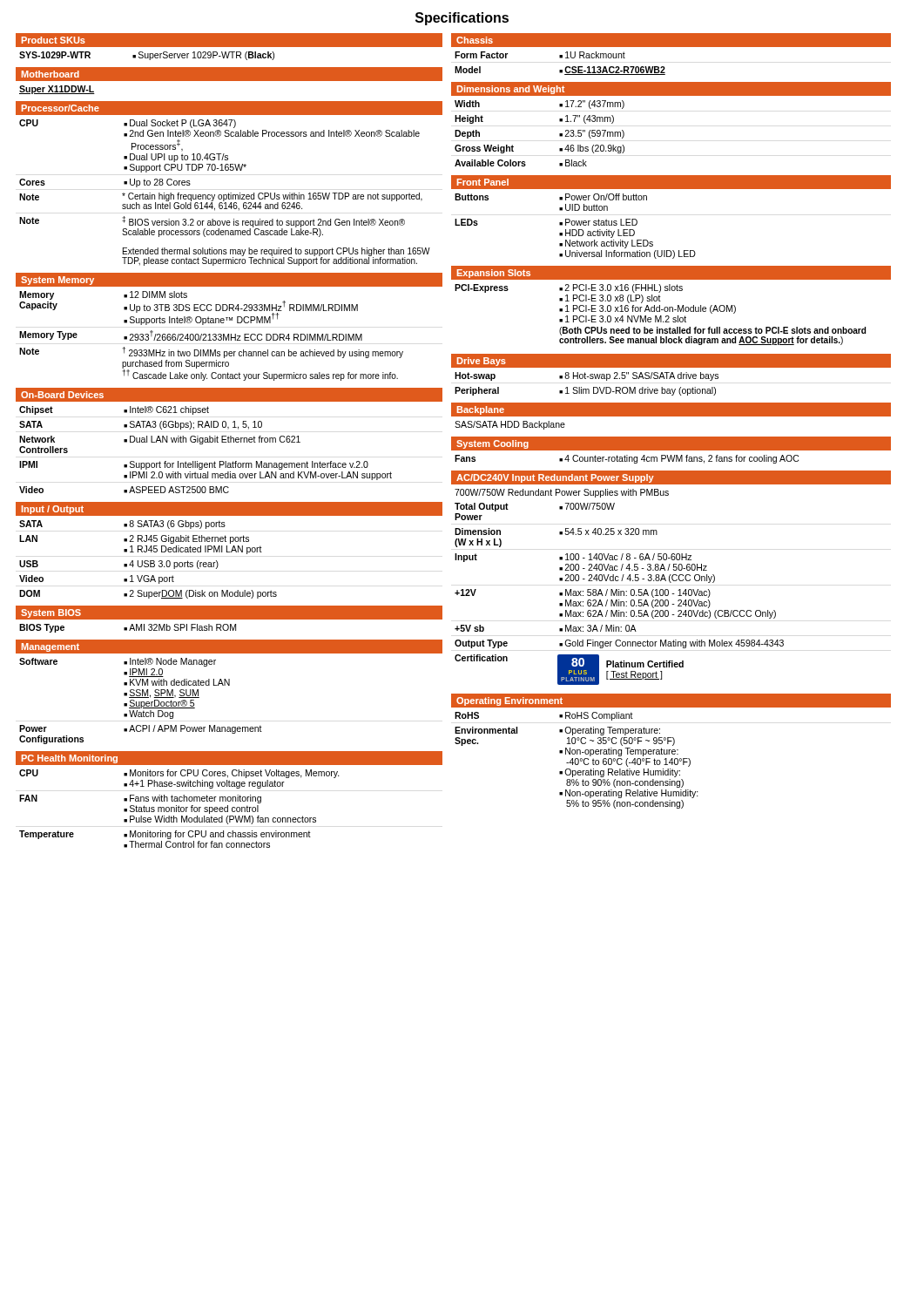This screenshot has height=1307, width=924.
Task: Point to the region starting "SAS/SATA HDD Backplane"
Action: click(x=510, y=424)
